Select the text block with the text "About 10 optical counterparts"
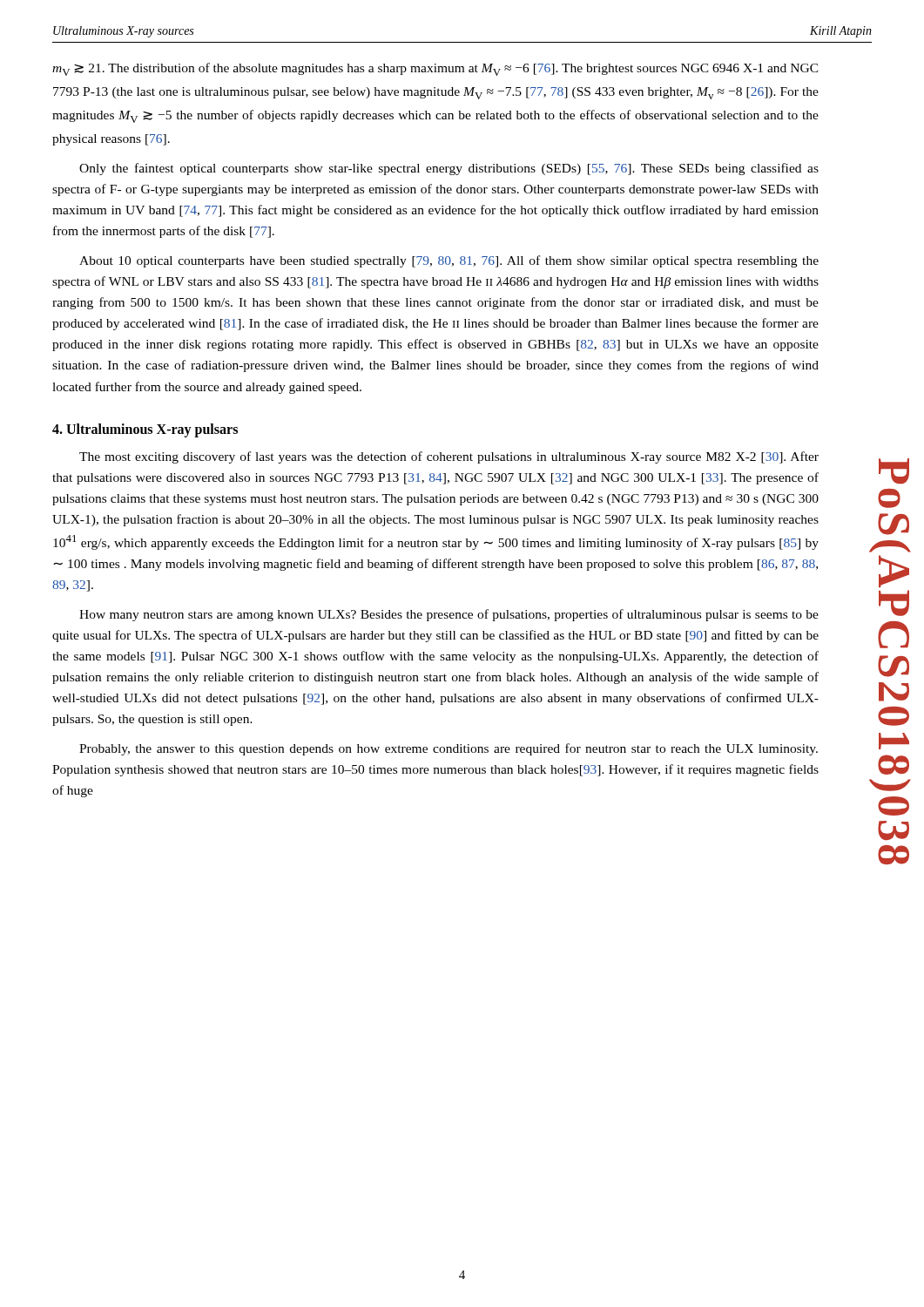924x1307 pixels. coord(435,324)
